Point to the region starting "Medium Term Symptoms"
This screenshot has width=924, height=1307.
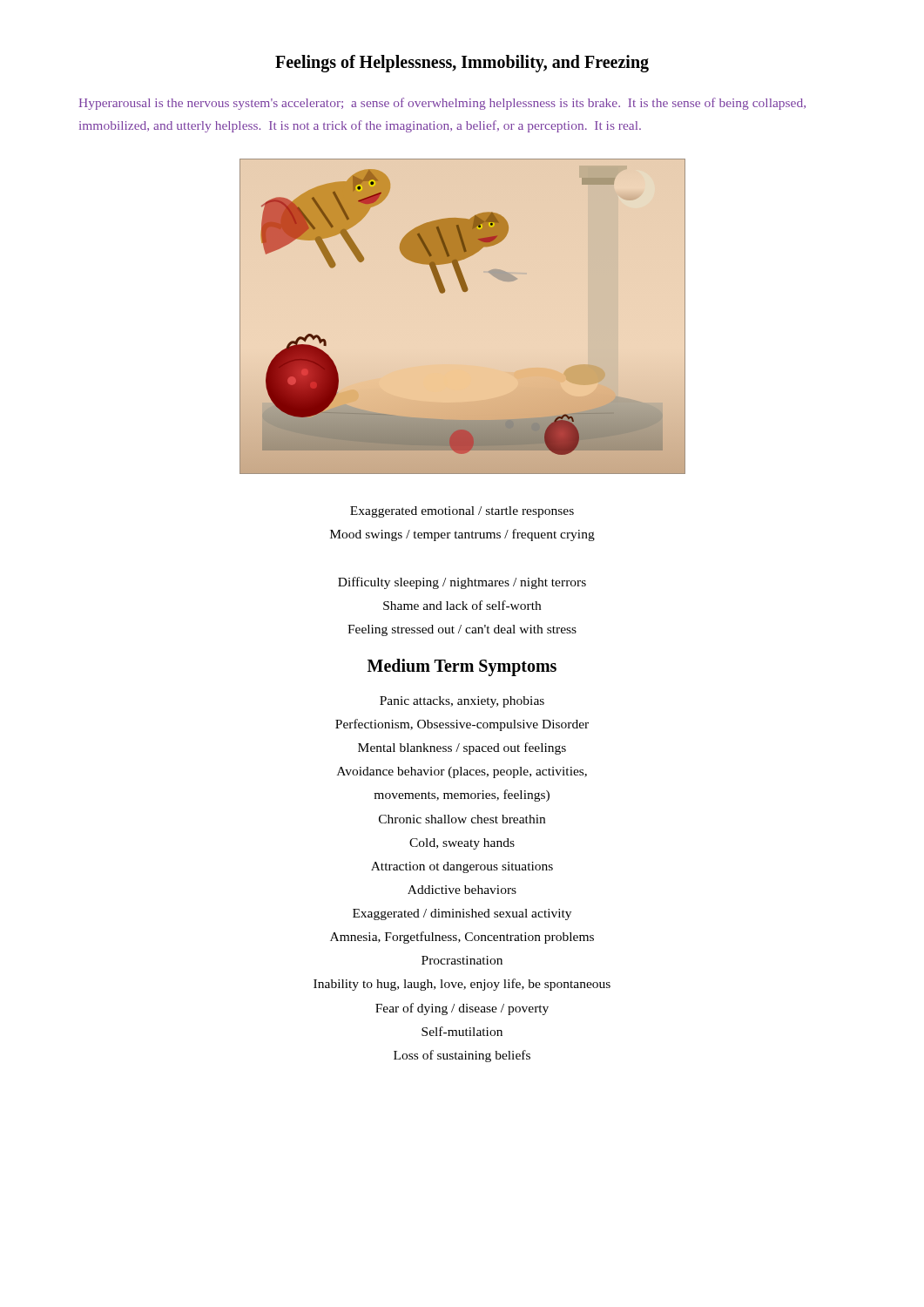click(x=462, y=666)
